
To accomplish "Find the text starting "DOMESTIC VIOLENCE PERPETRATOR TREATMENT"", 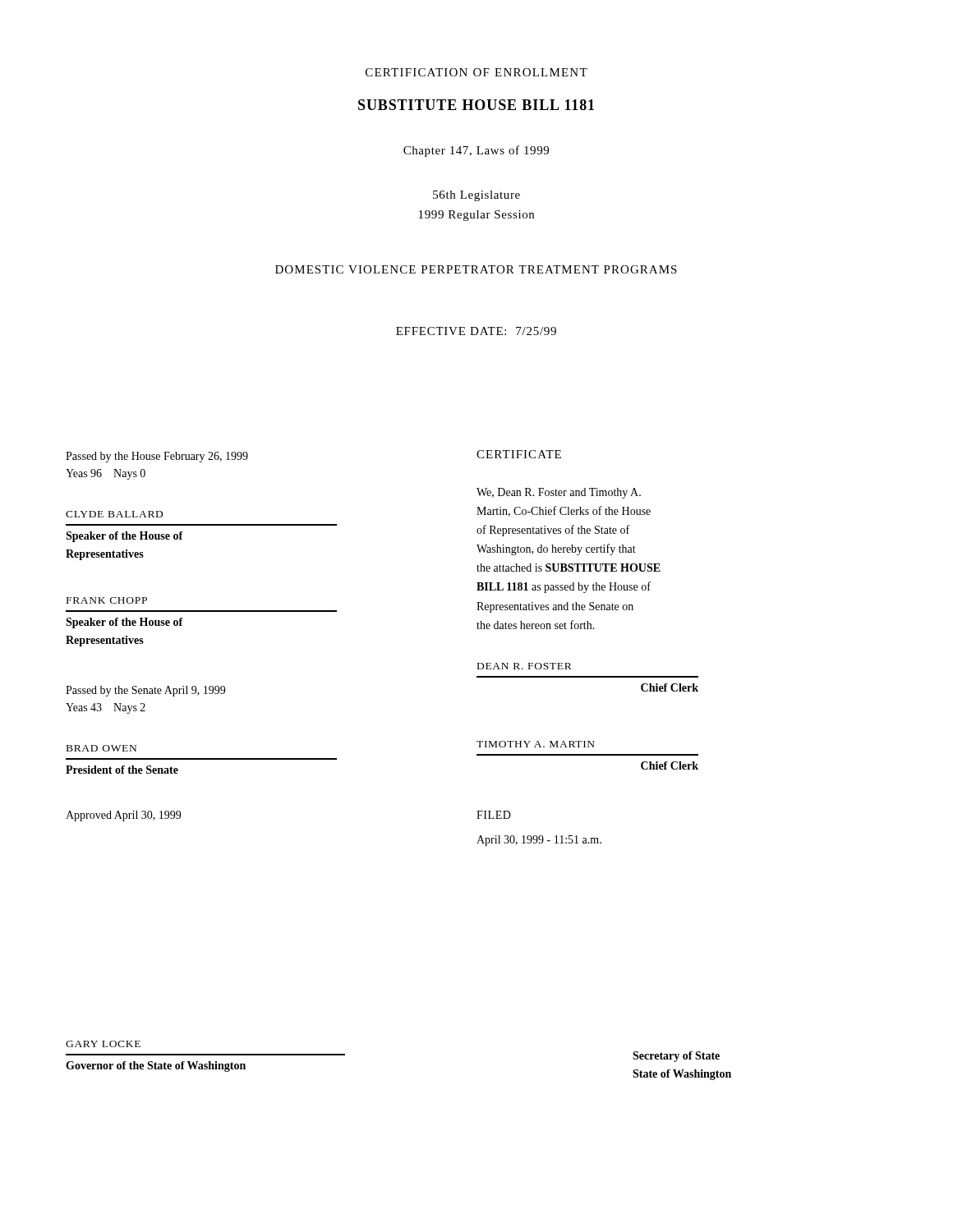I will (476, 269).
